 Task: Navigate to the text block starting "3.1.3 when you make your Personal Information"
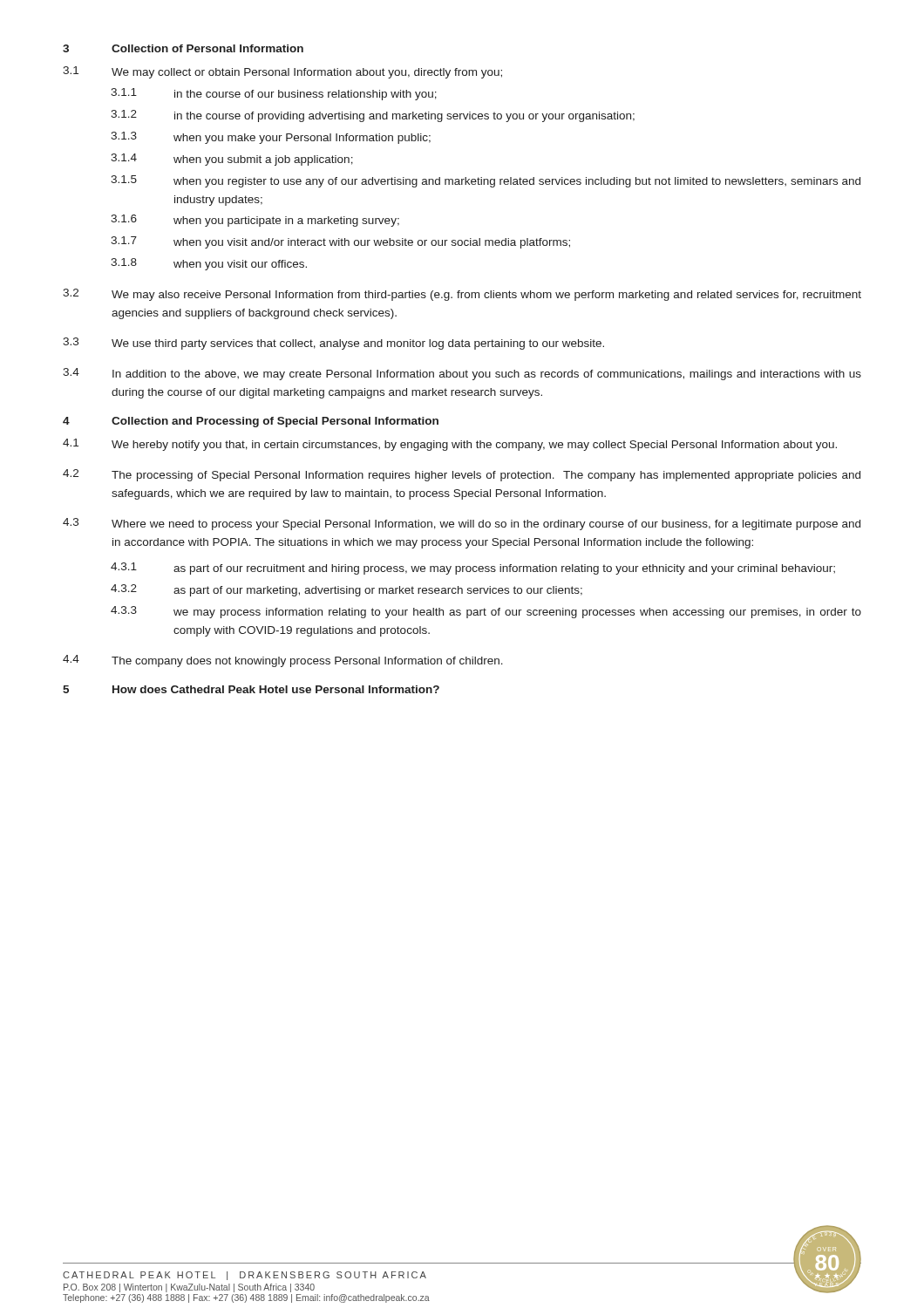(271, 138)
